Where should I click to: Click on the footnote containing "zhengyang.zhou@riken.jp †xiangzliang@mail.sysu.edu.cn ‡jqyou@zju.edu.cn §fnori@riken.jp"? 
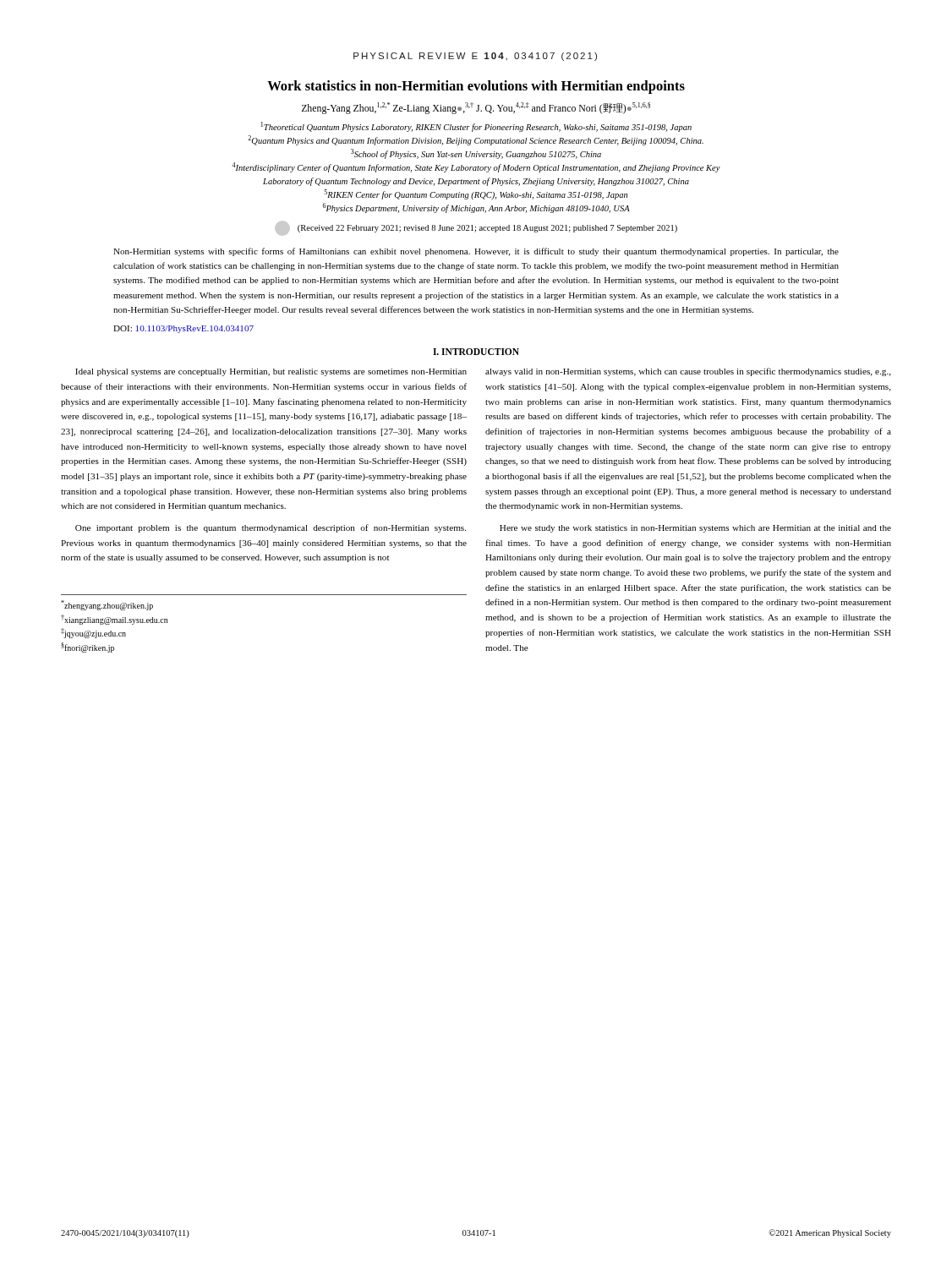coord(114,626)
